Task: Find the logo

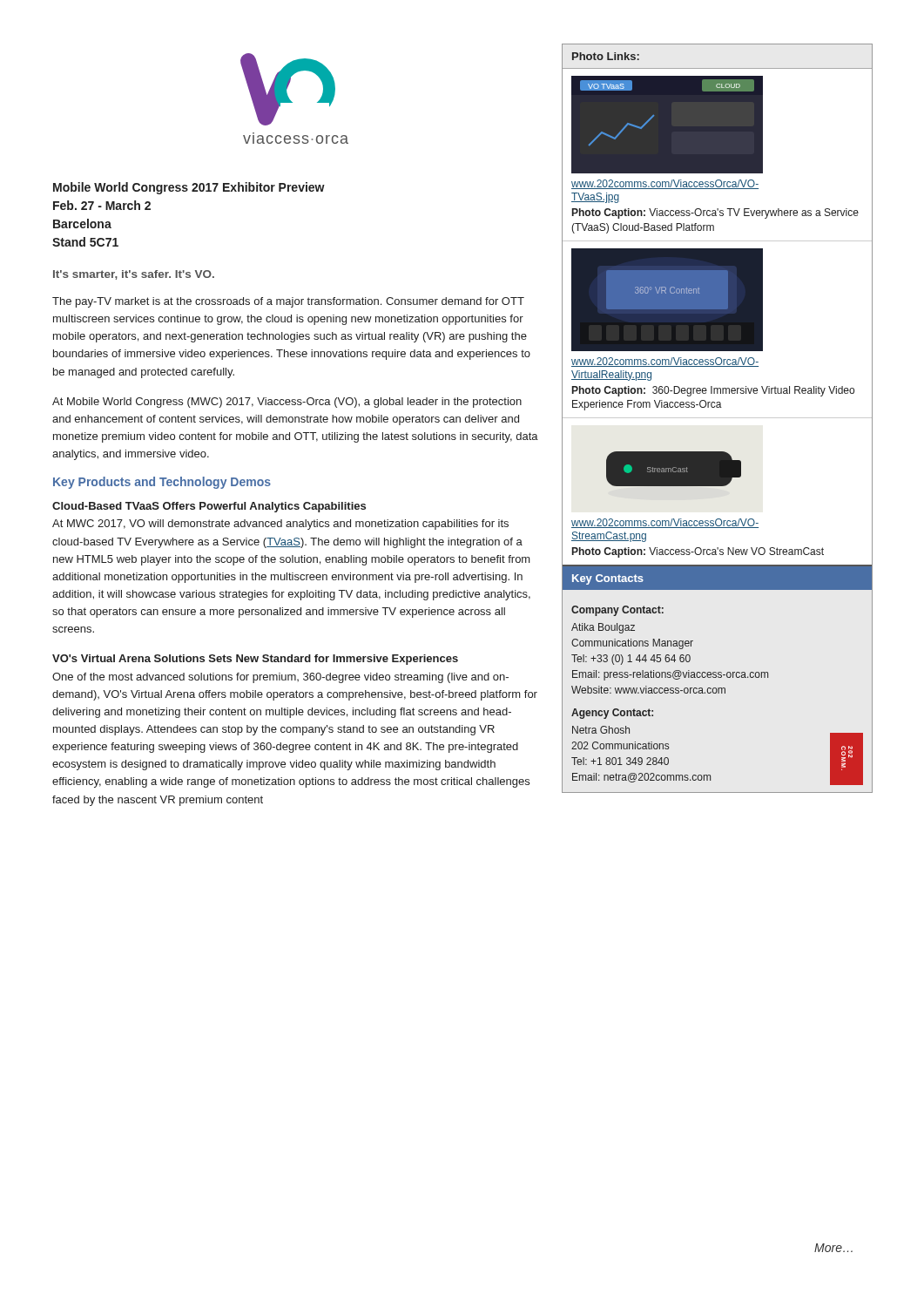Action: point(296,101)
